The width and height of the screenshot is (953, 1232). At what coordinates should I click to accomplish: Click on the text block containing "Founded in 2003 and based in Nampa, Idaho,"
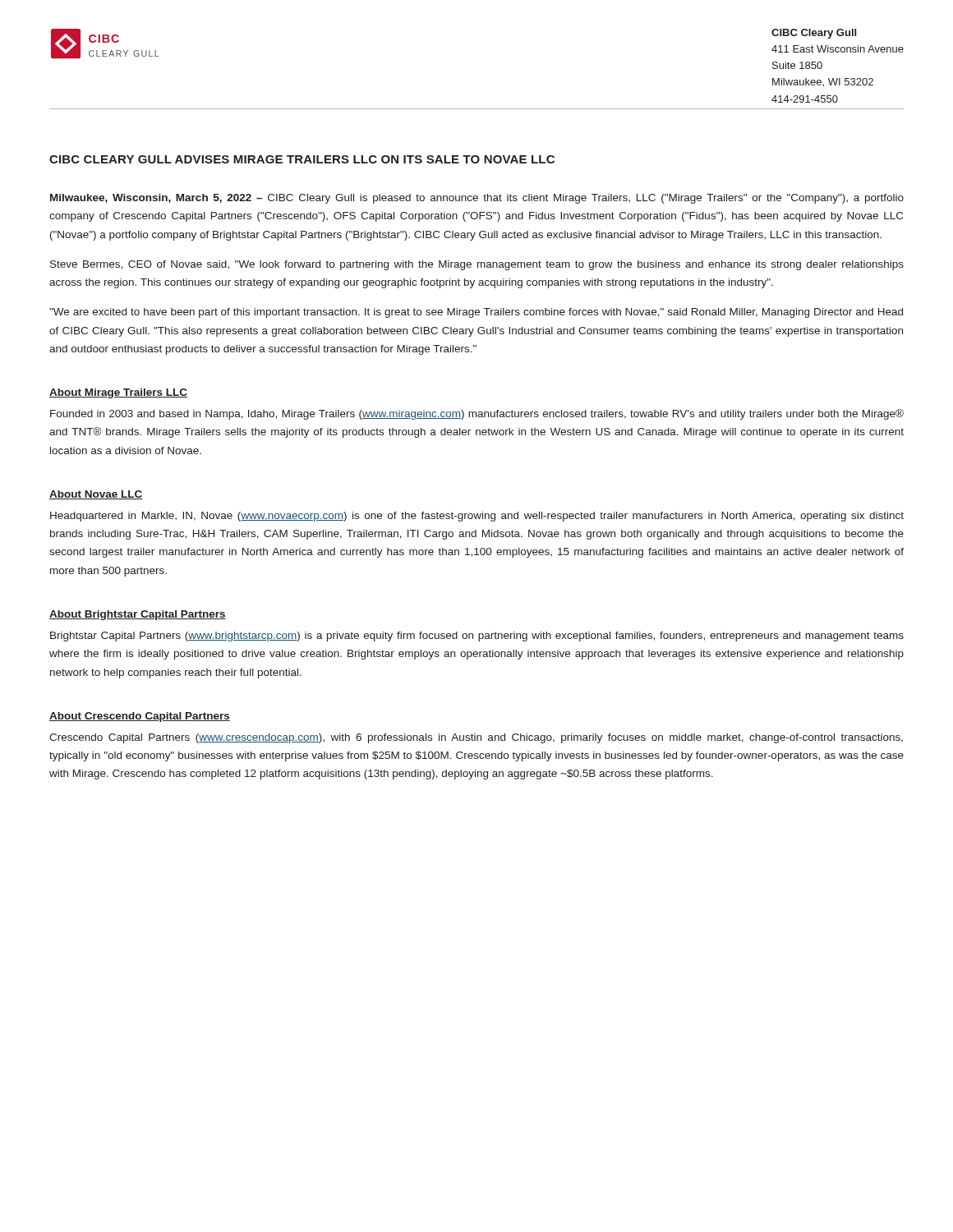click(x=476, y=432)
